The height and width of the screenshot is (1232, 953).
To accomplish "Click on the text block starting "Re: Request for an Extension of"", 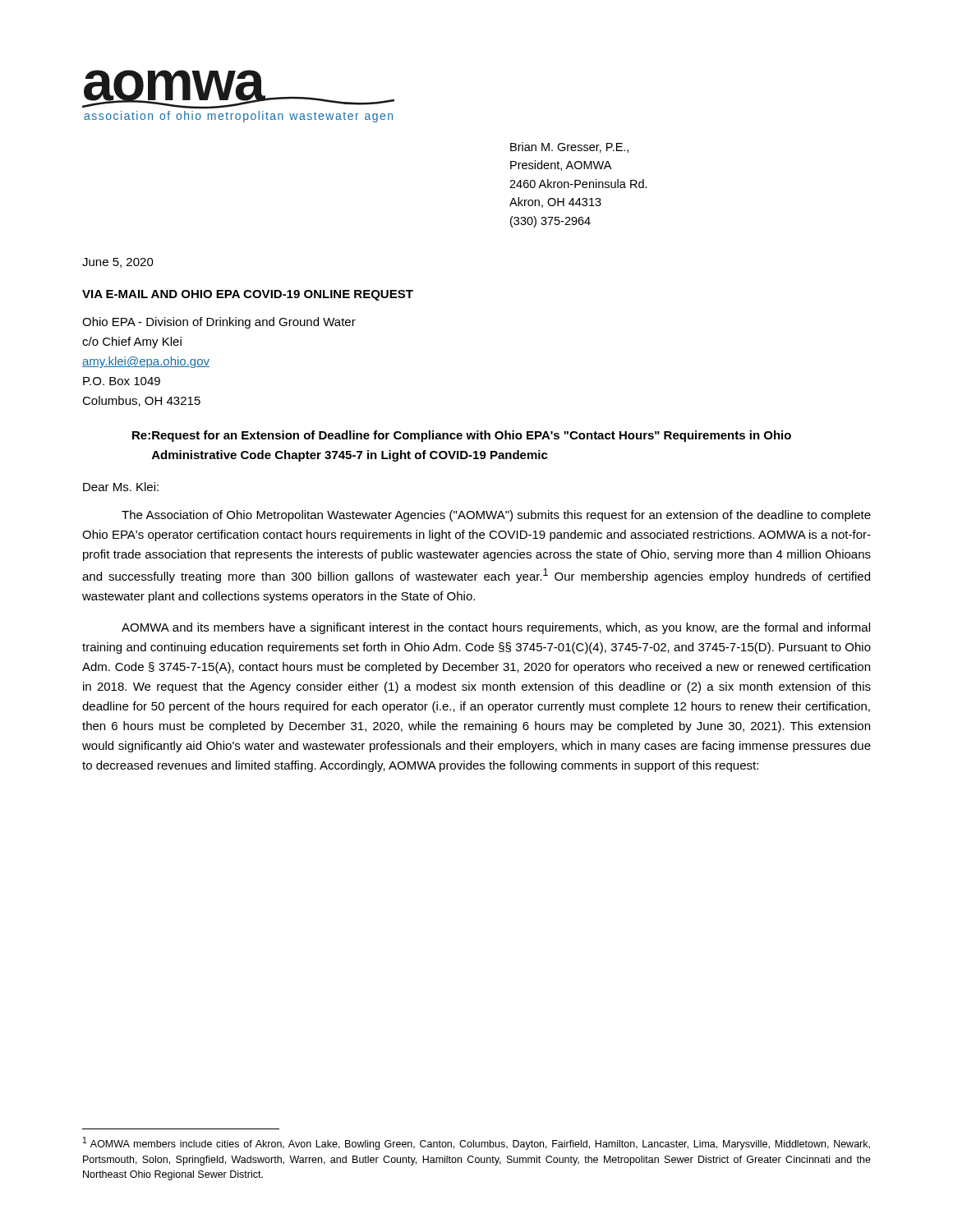I will tap(501, 445).
